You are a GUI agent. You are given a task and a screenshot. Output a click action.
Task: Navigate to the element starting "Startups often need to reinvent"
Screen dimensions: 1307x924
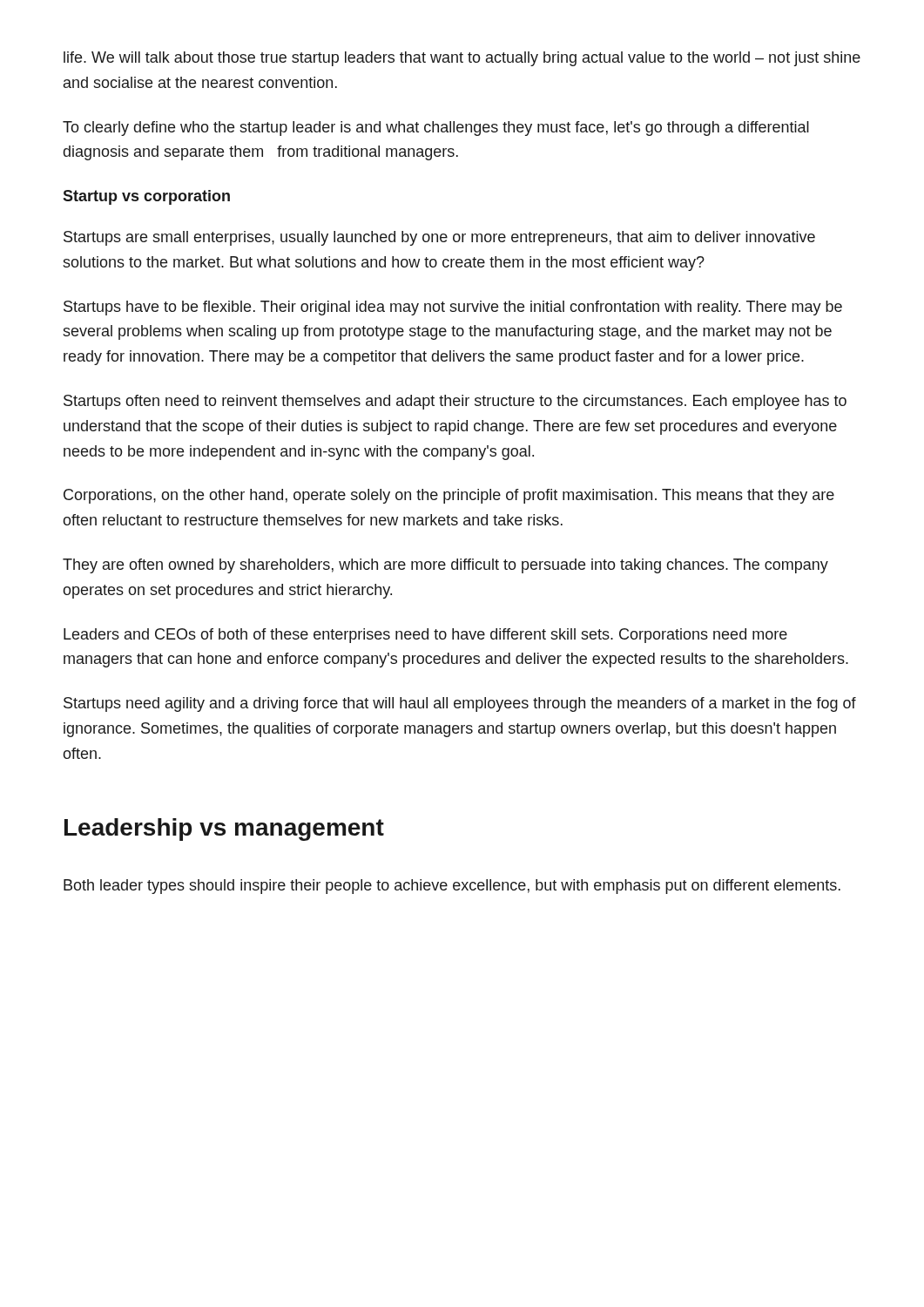coord(462,426)
